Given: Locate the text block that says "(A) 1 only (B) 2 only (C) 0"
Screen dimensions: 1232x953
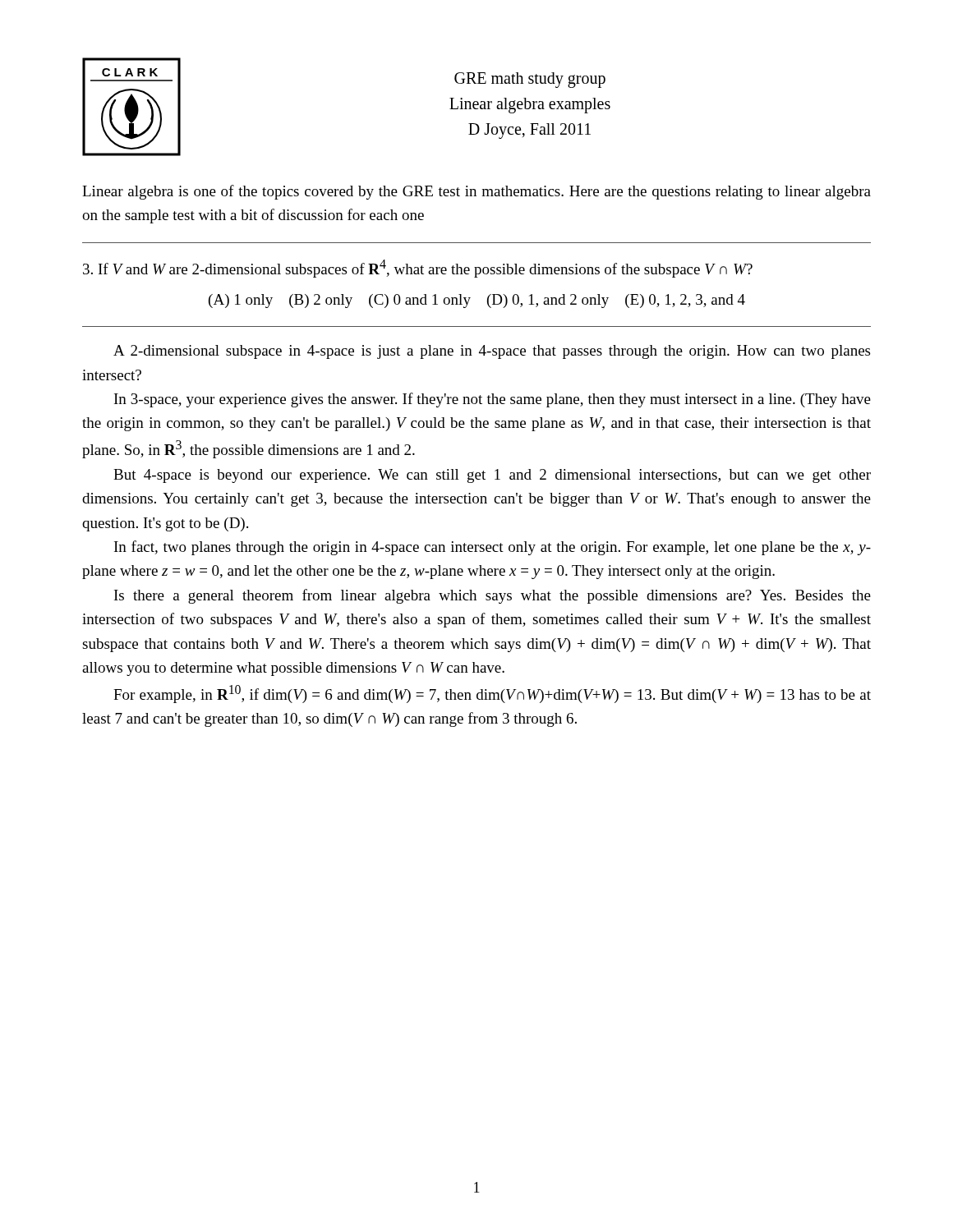Looking at the screenshot, I should tap(476, 300).
